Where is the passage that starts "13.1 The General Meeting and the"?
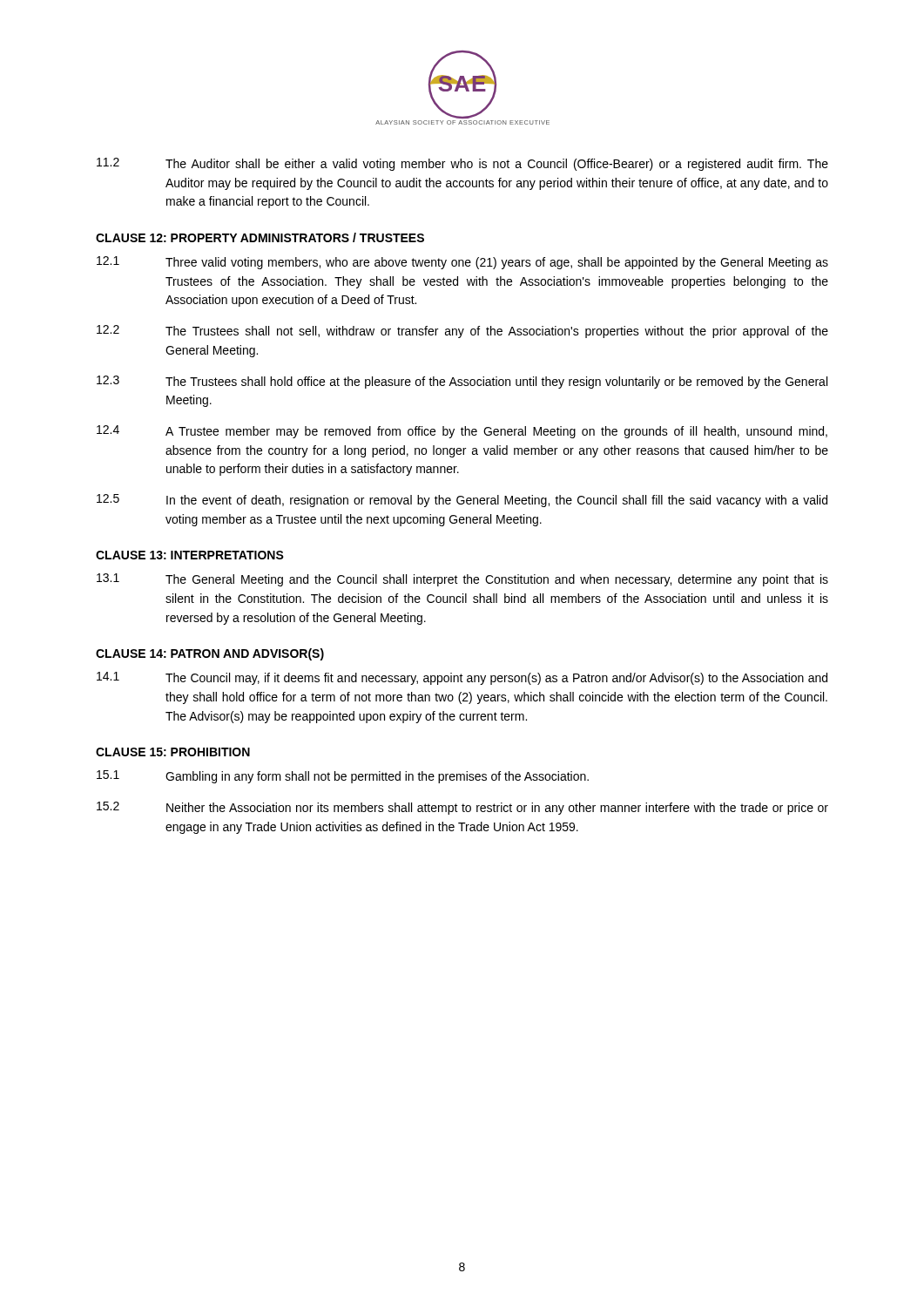This screenshot has height=1307, width=924. (462, 599)
